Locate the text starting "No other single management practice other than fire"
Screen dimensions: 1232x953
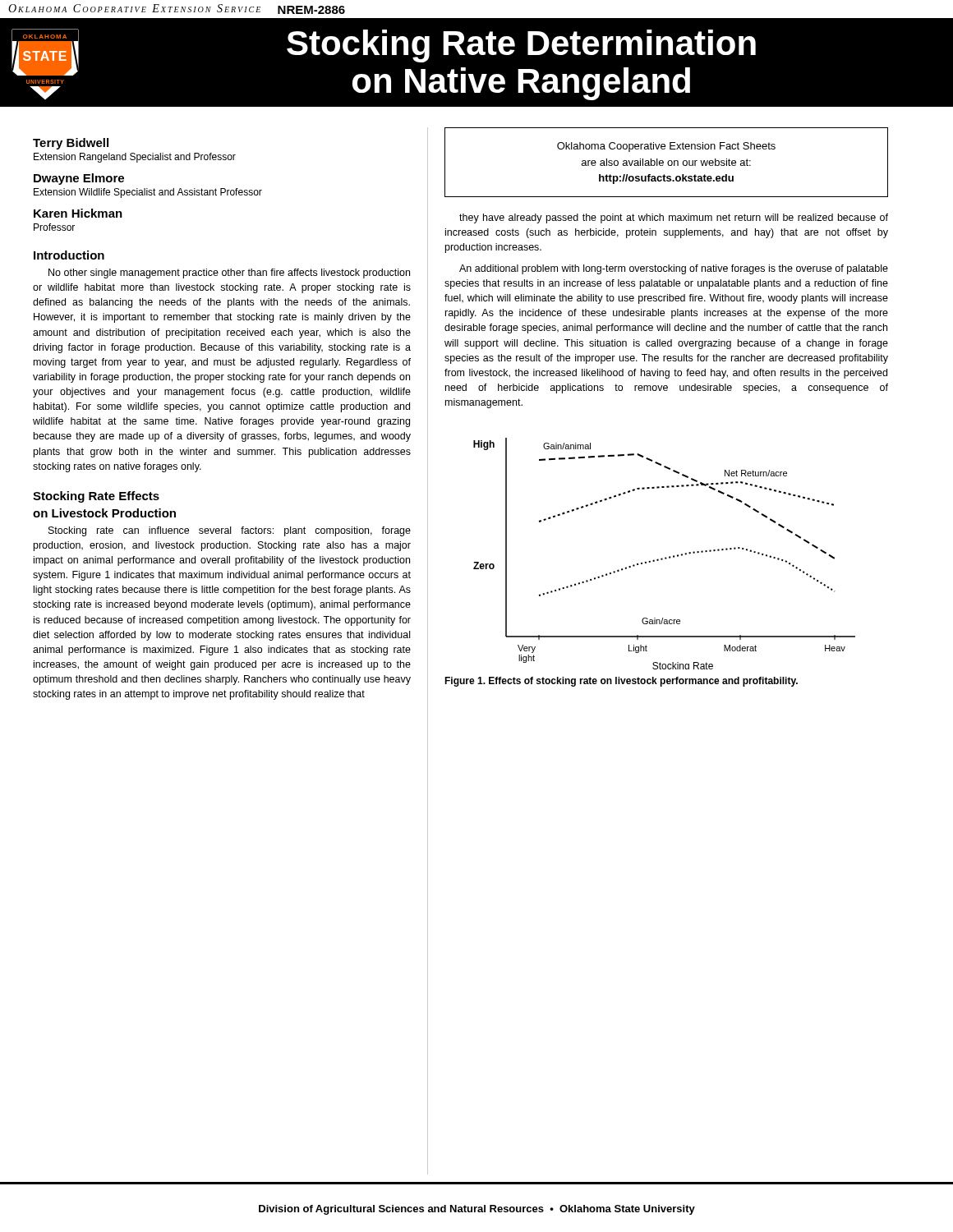click(x=222, y=369)
